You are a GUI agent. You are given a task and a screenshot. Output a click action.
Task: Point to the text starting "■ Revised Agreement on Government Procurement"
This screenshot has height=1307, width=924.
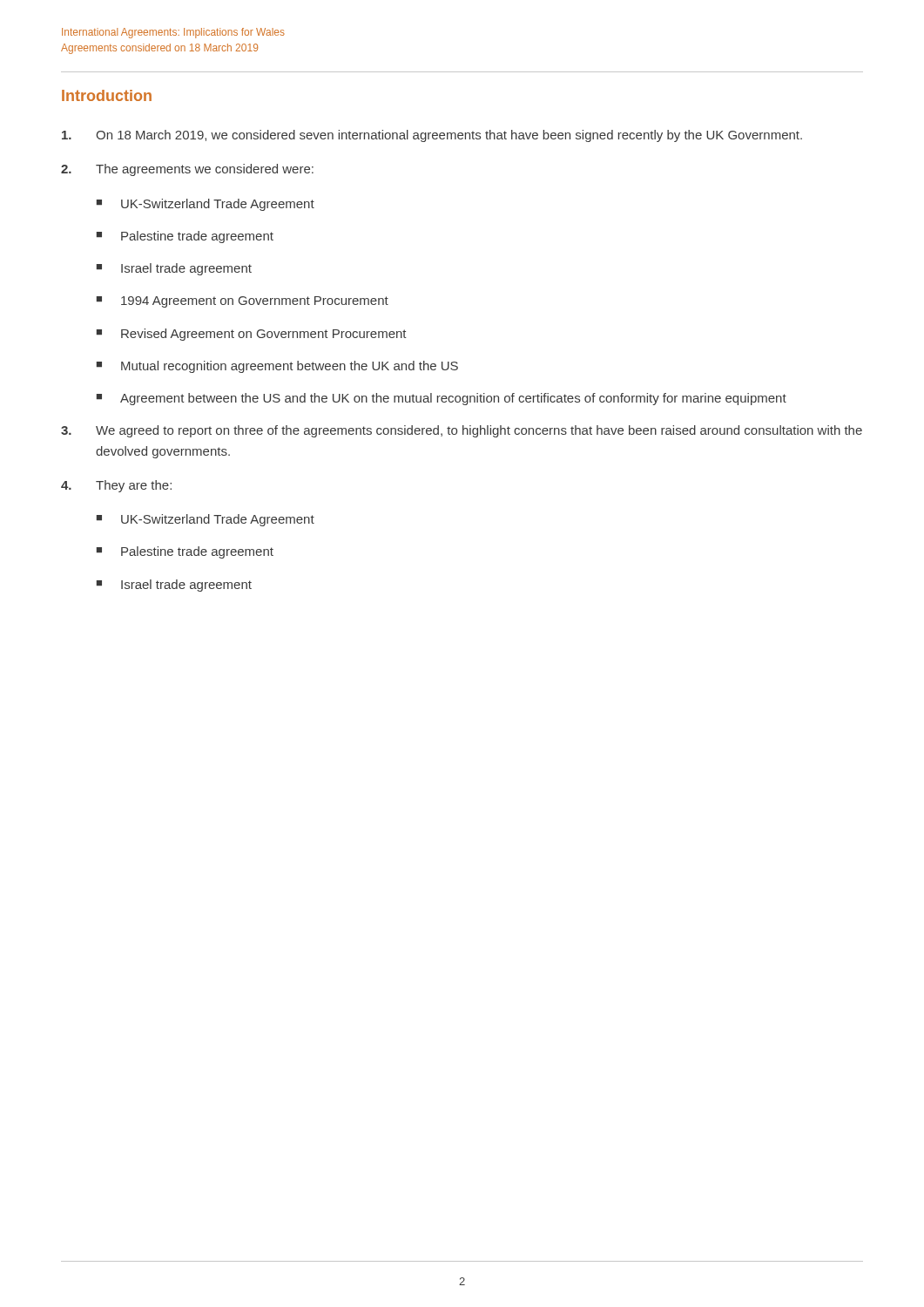pos(251,333)
